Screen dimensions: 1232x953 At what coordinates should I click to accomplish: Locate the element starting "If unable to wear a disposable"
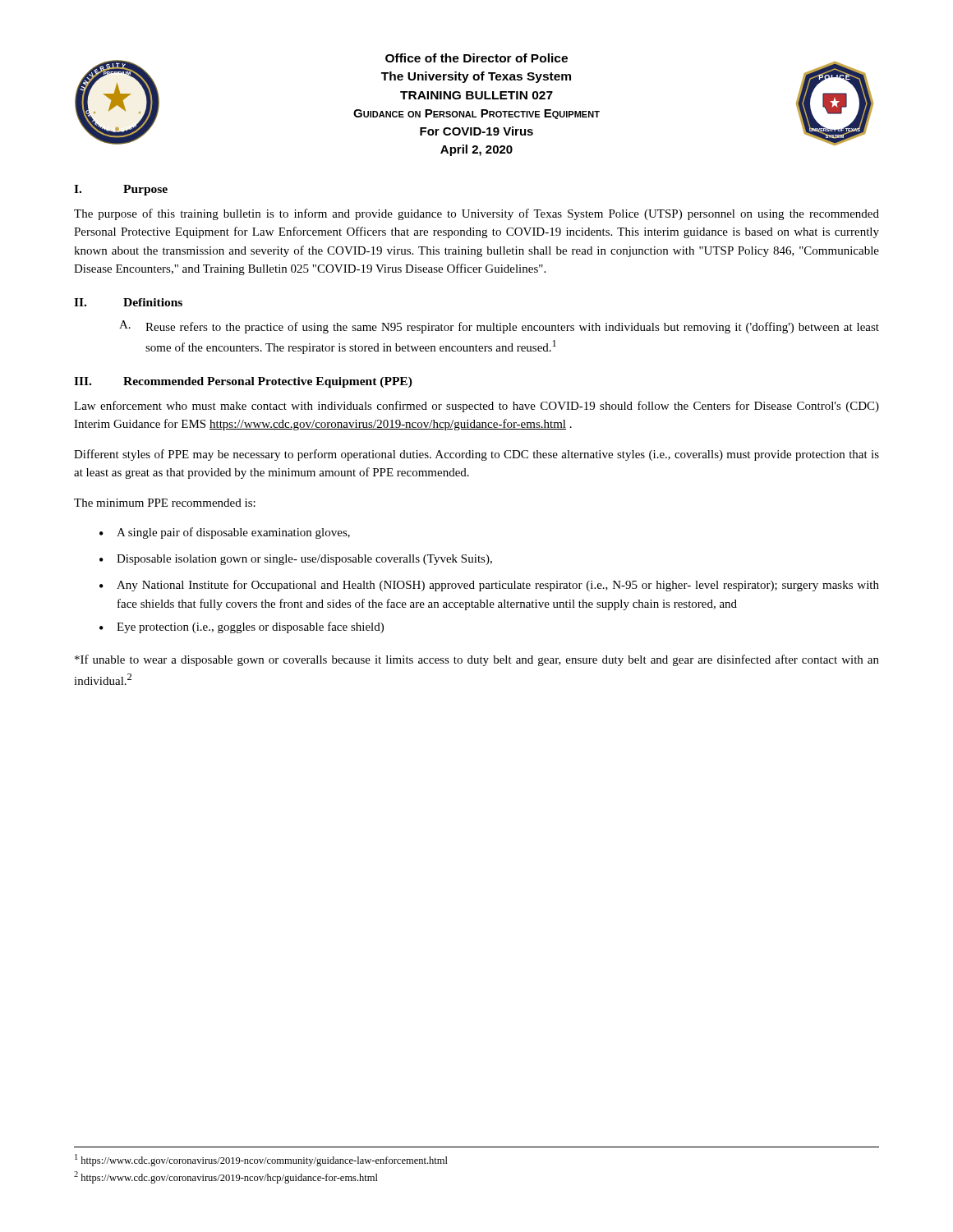pos(476,670)
